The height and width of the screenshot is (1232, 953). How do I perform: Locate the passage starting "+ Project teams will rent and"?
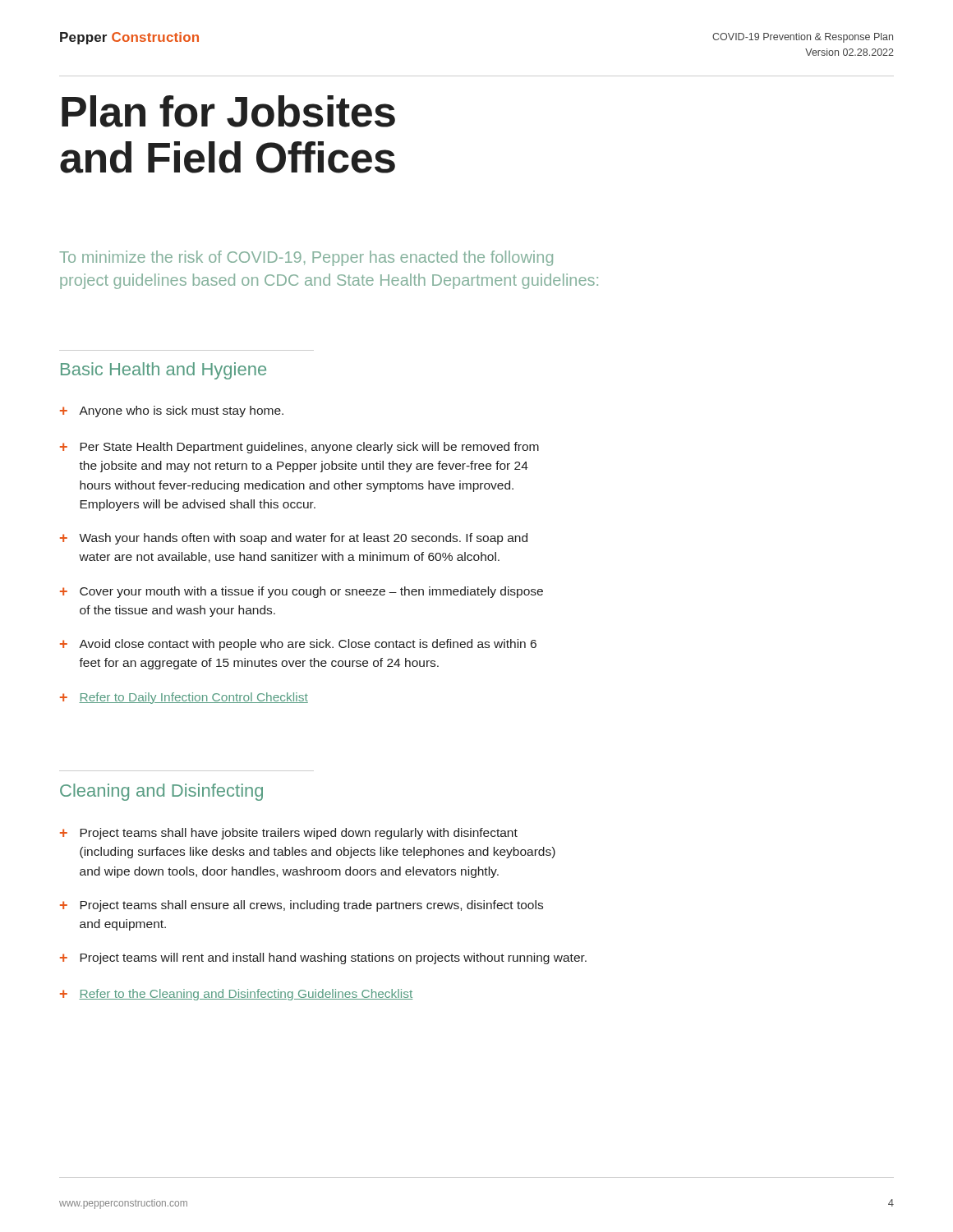tap(476, 959)
